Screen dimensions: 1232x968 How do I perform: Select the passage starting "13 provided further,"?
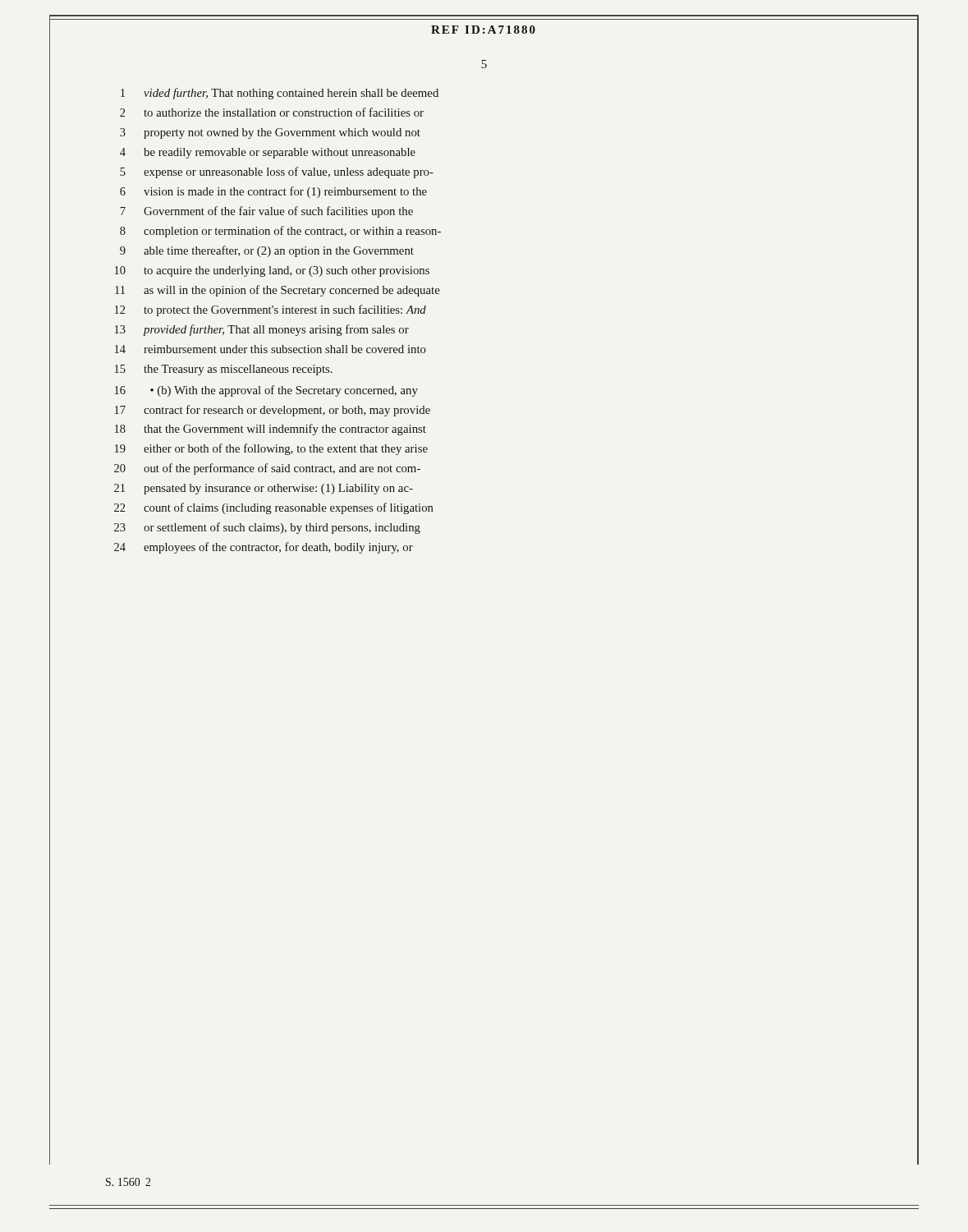[262, 330]
